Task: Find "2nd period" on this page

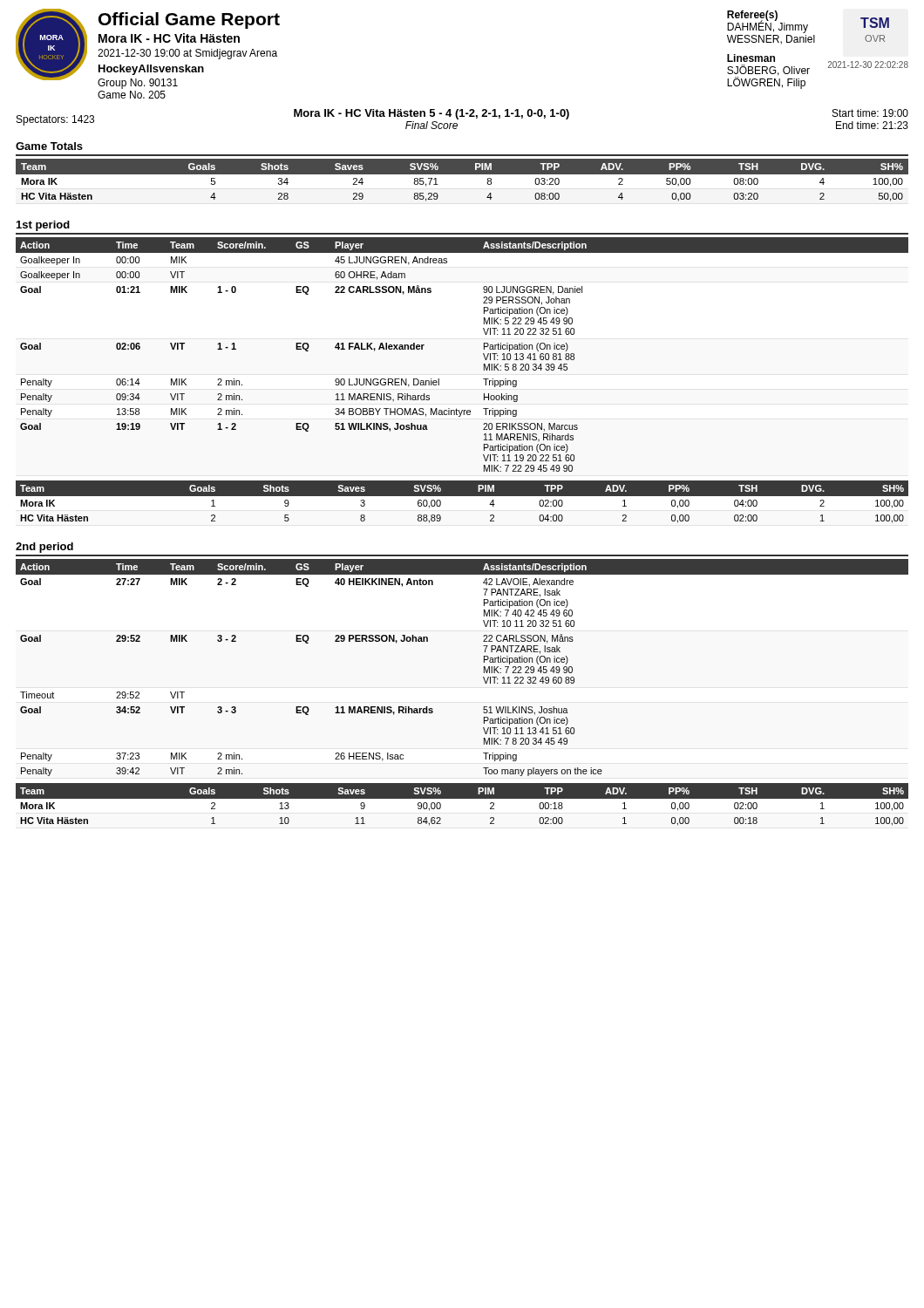Action: 45,546
